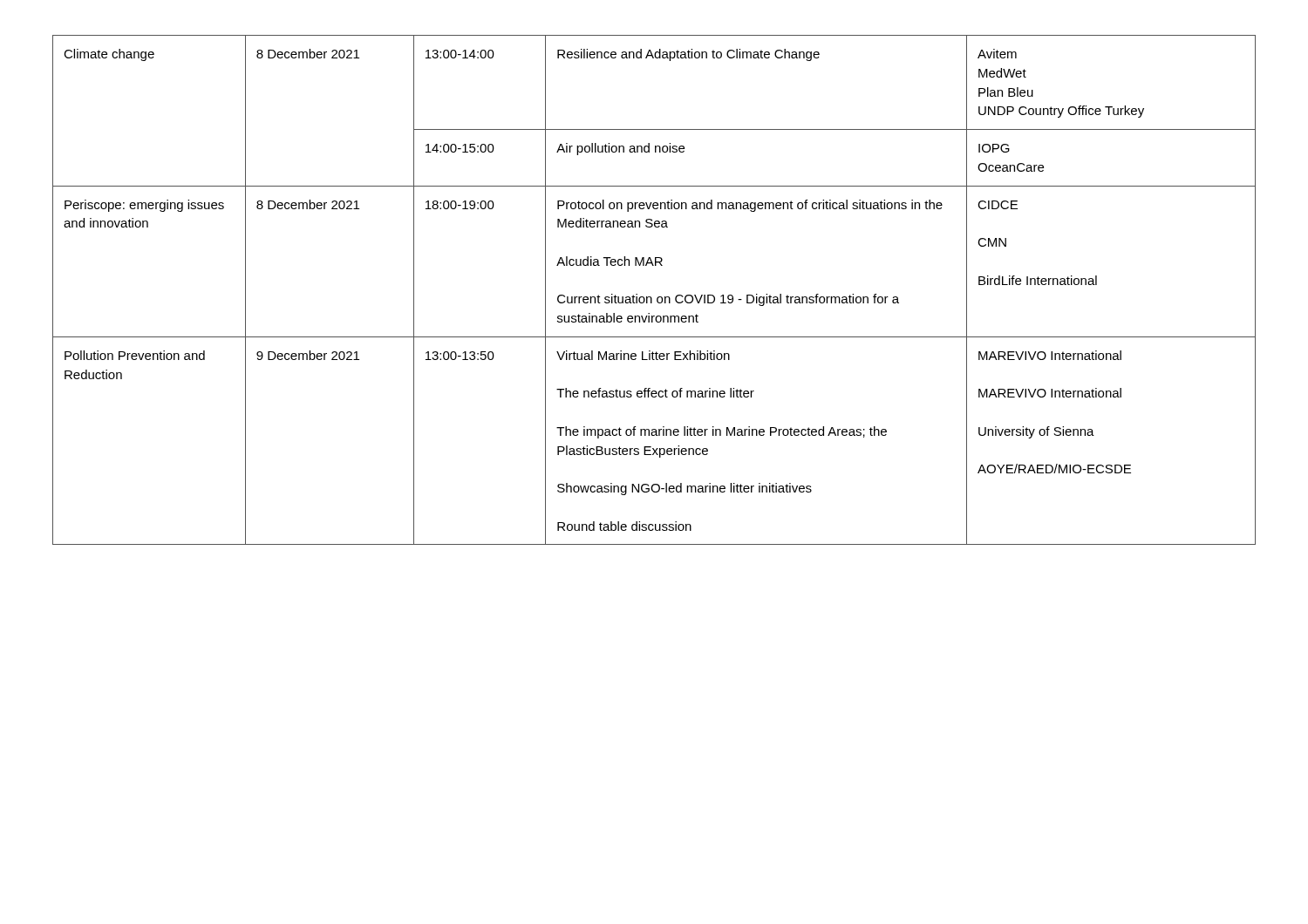Find the table that mentions "8 December 2021"
1308x924 pixels.
coord(654,290)
